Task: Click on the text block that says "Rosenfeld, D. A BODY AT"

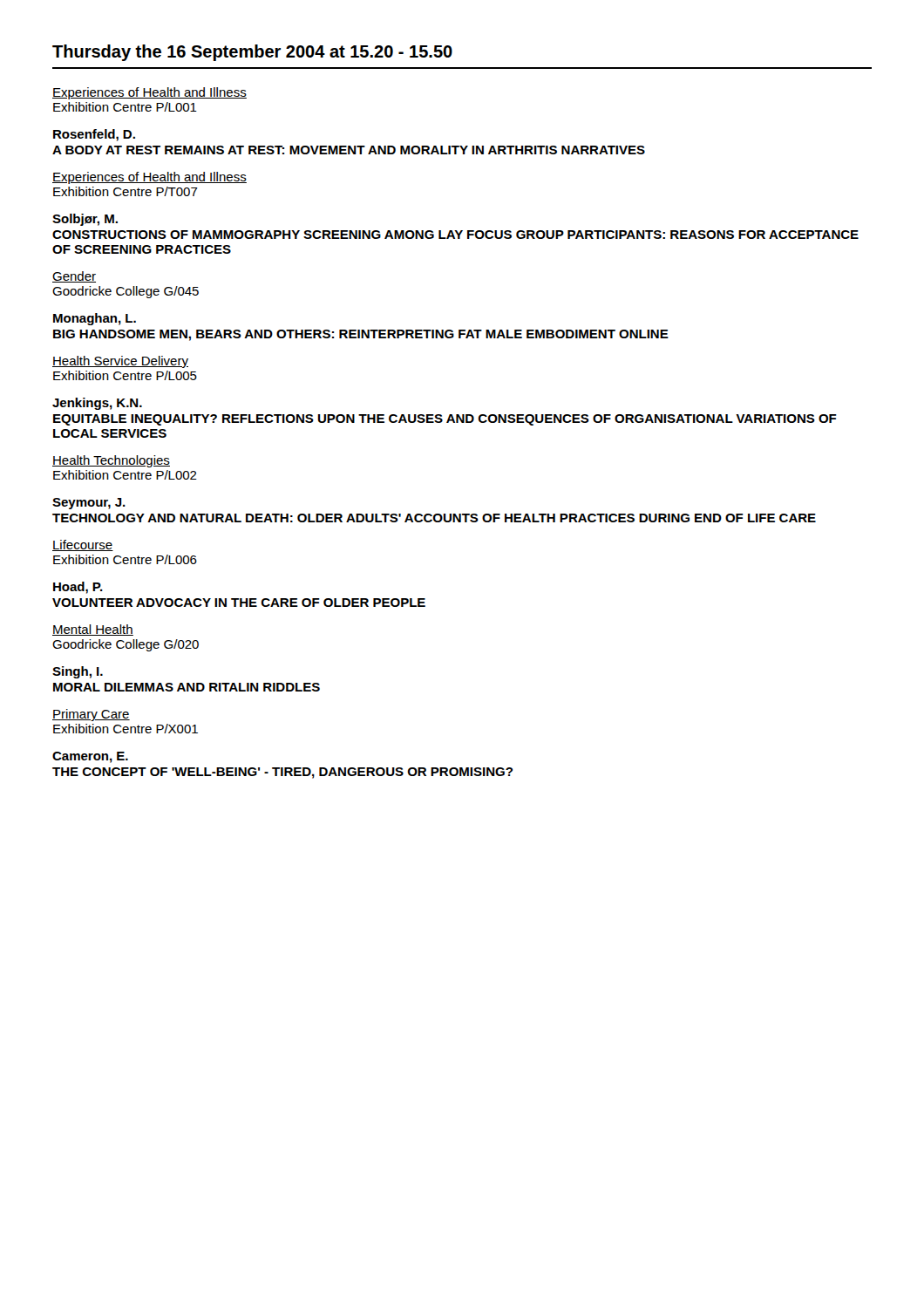Action: tap(462, 142)
